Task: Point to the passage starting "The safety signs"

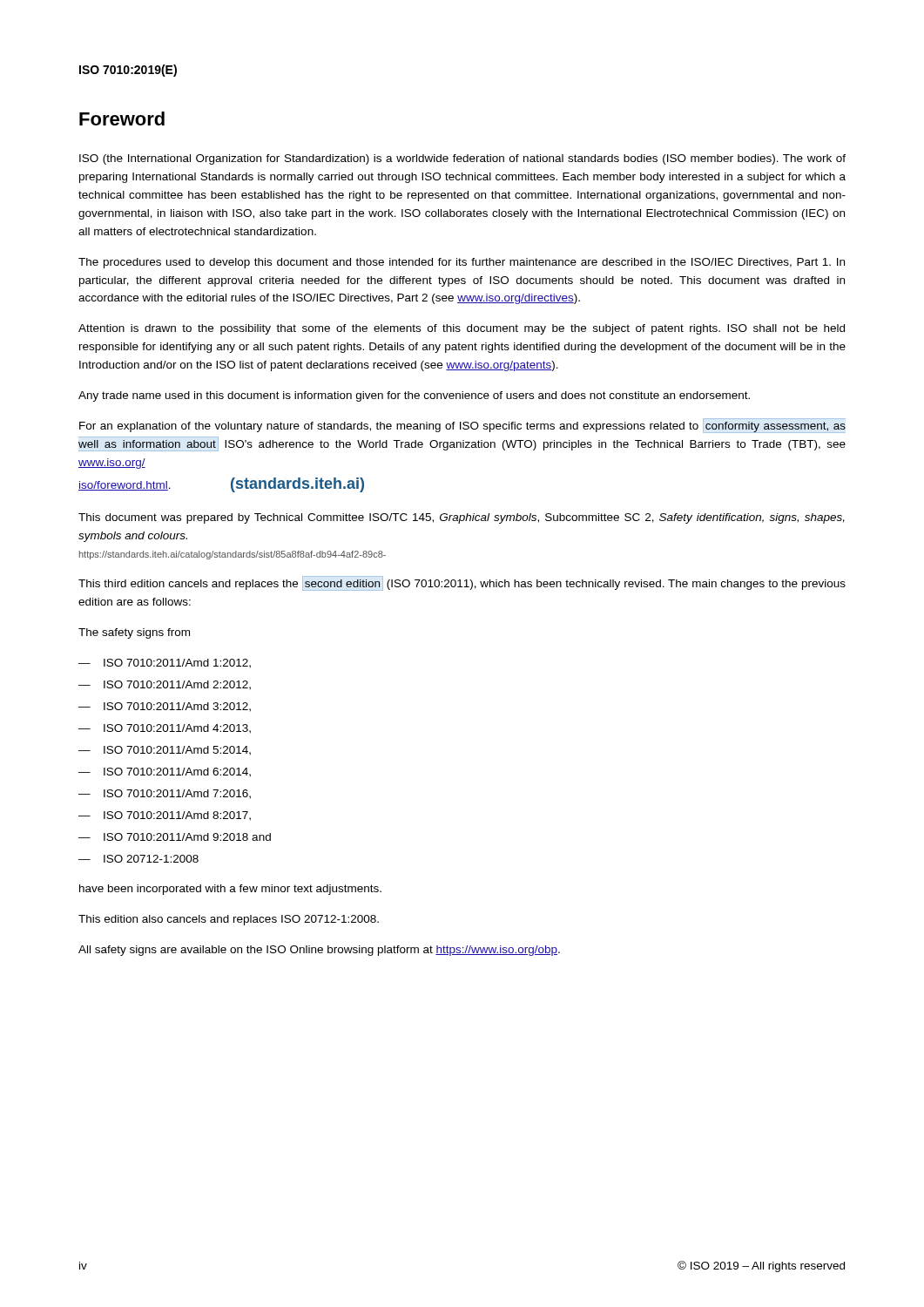Action: (135, 632)
